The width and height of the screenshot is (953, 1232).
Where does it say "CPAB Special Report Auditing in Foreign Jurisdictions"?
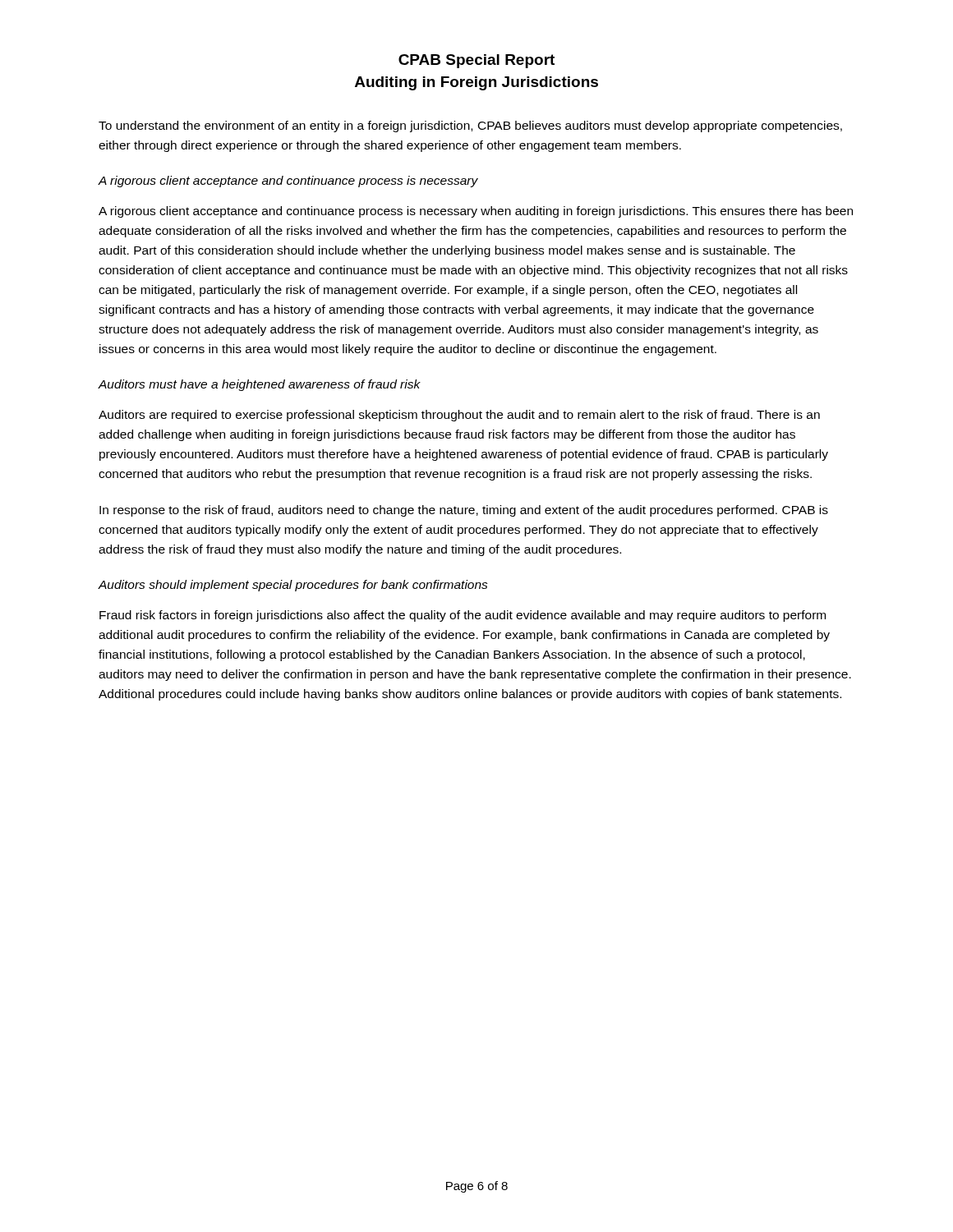coord(476,71)
